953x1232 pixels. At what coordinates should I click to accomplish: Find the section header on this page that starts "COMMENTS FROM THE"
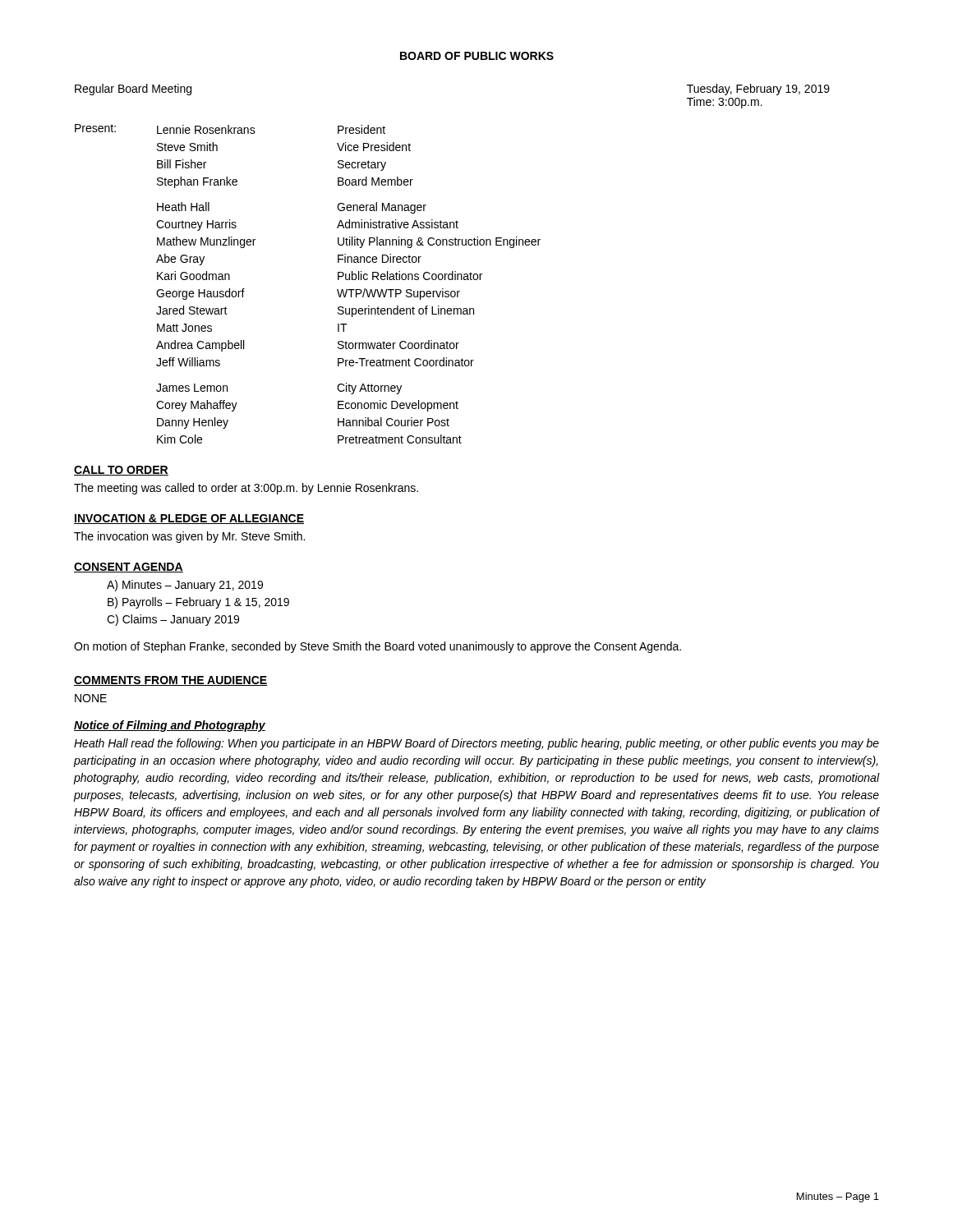tap(171, 680)
